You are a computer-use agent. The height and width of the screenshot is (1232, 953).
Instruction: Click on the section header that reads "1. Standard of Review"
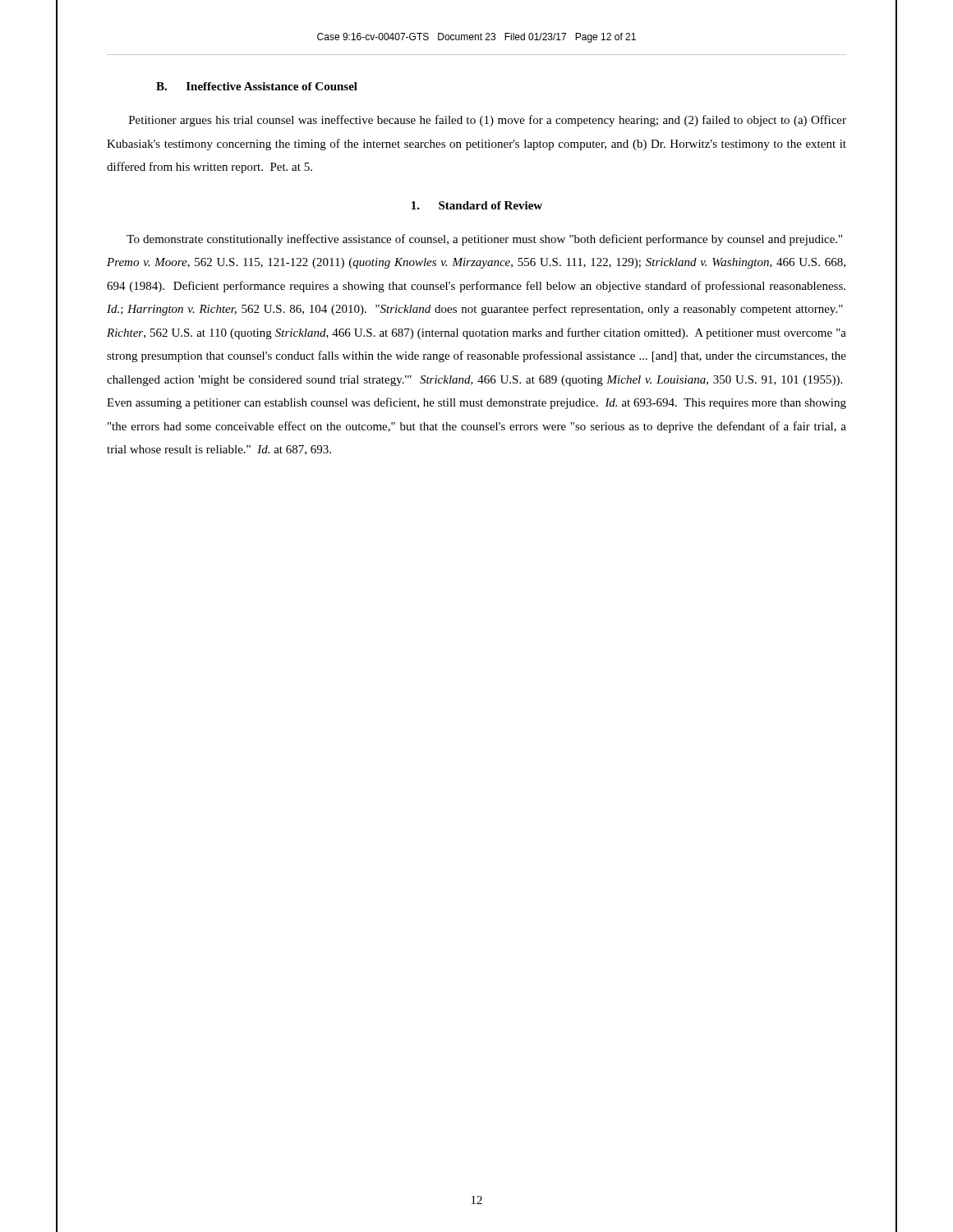tap(476, 205)
